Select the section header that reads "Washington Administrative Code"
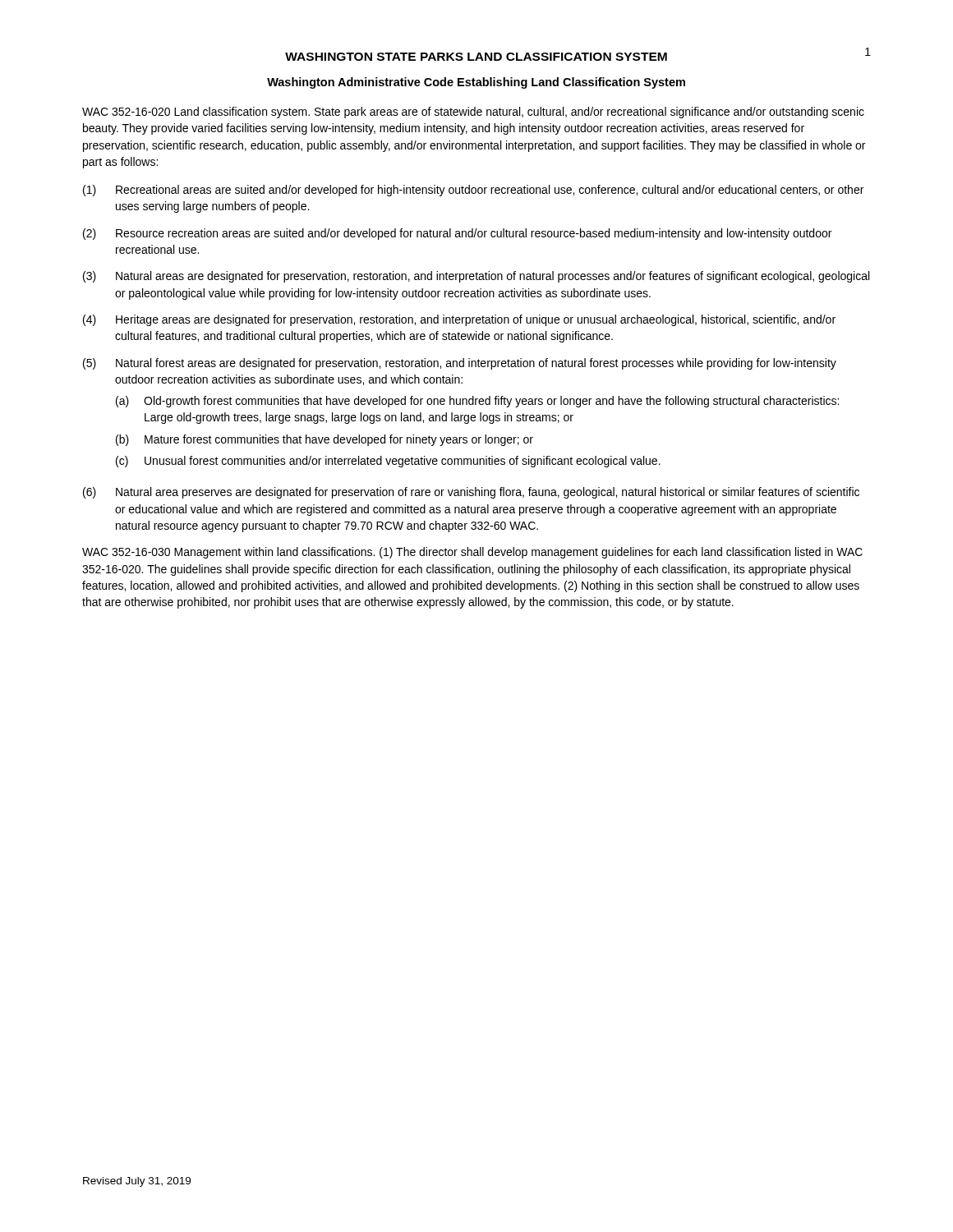The image size is (953, 1232). tap(476, 82)
